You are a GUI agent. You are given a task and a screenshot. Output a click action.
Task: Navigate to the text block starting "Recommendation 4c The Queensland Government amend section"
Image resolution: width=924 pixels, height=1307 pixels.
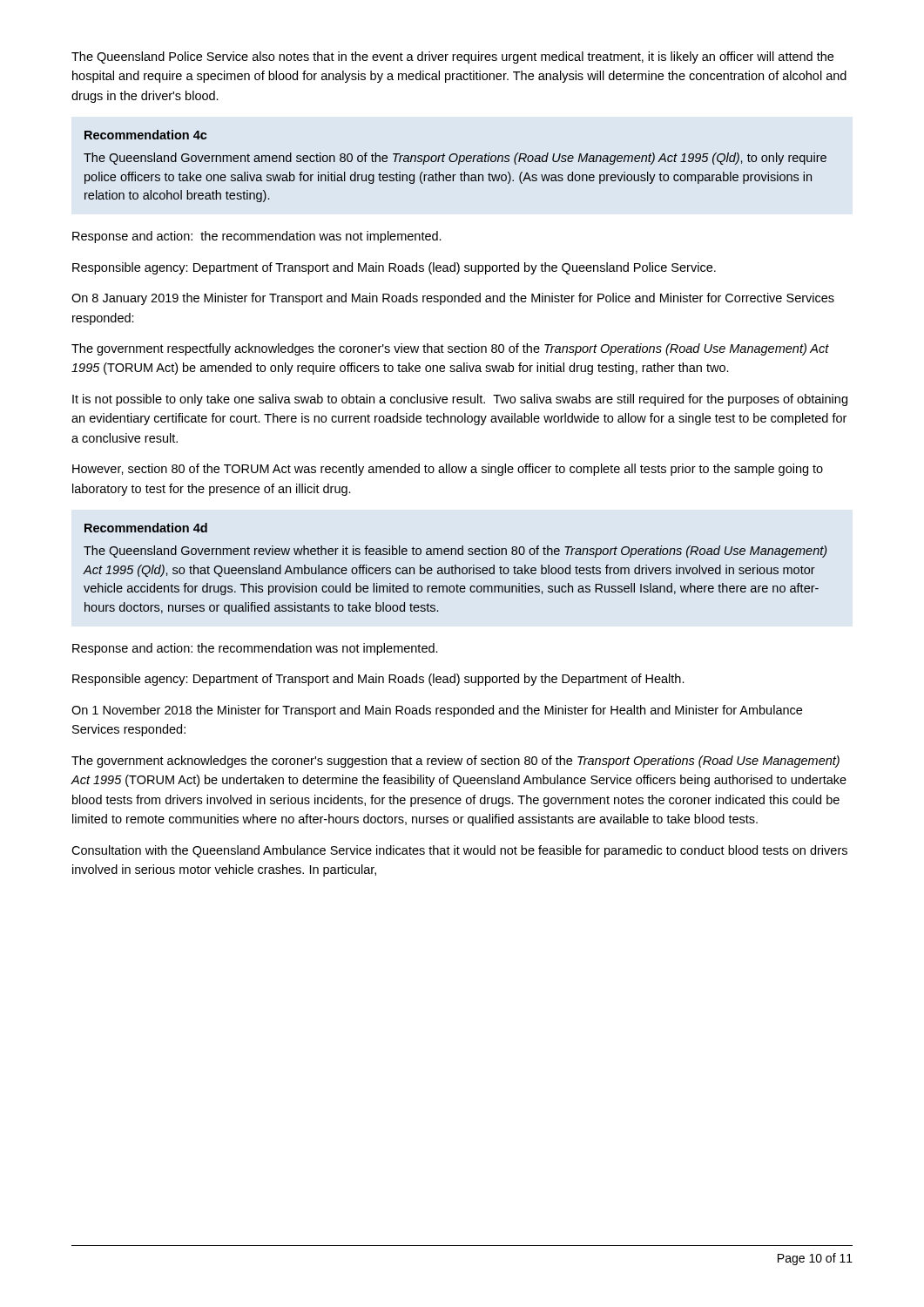pos(462,166)
